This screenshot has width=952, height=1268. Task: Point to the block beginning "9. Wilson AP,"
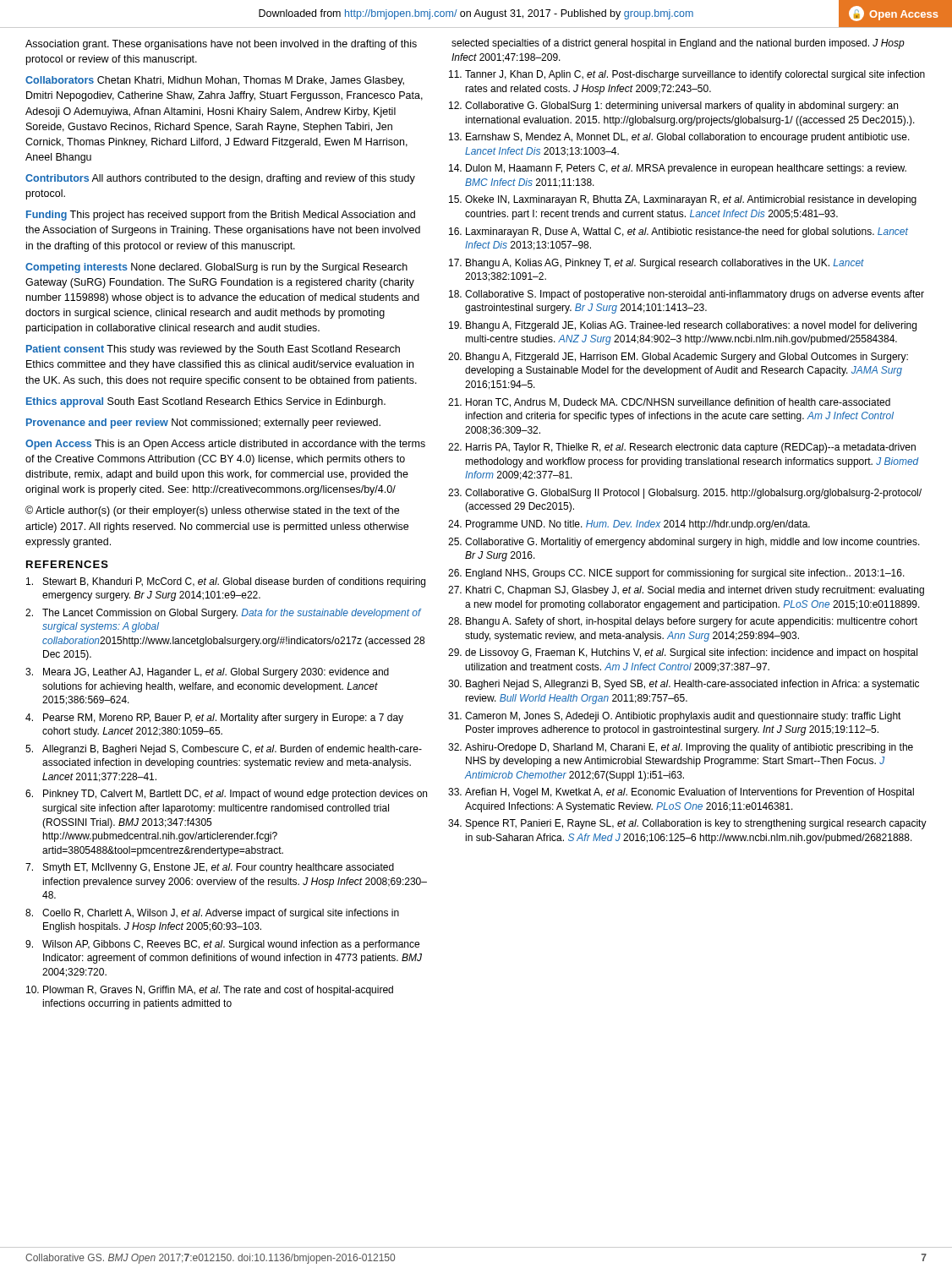(x=228, y=958)
